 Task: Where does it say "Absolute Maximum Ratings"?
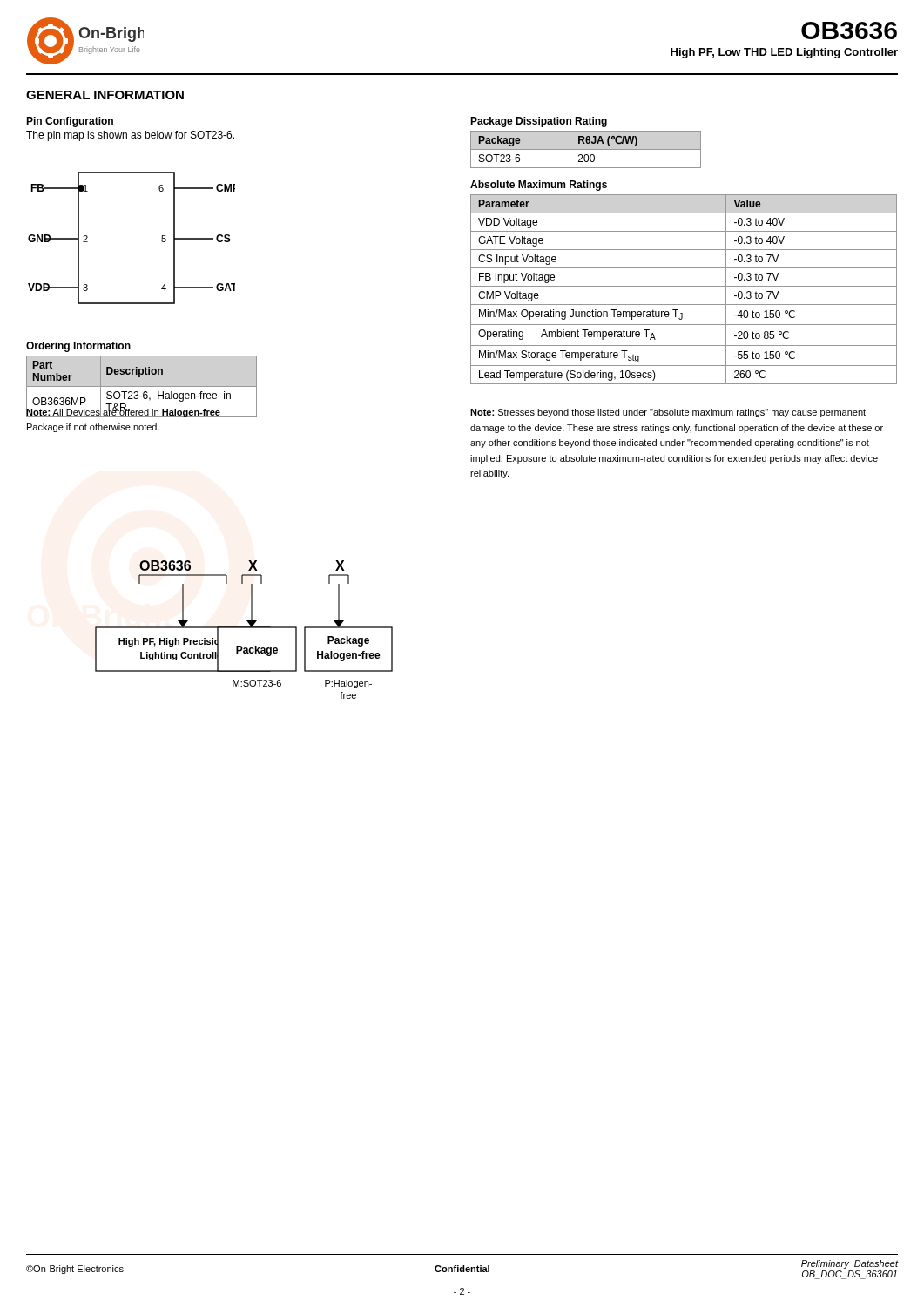(539, 185)
